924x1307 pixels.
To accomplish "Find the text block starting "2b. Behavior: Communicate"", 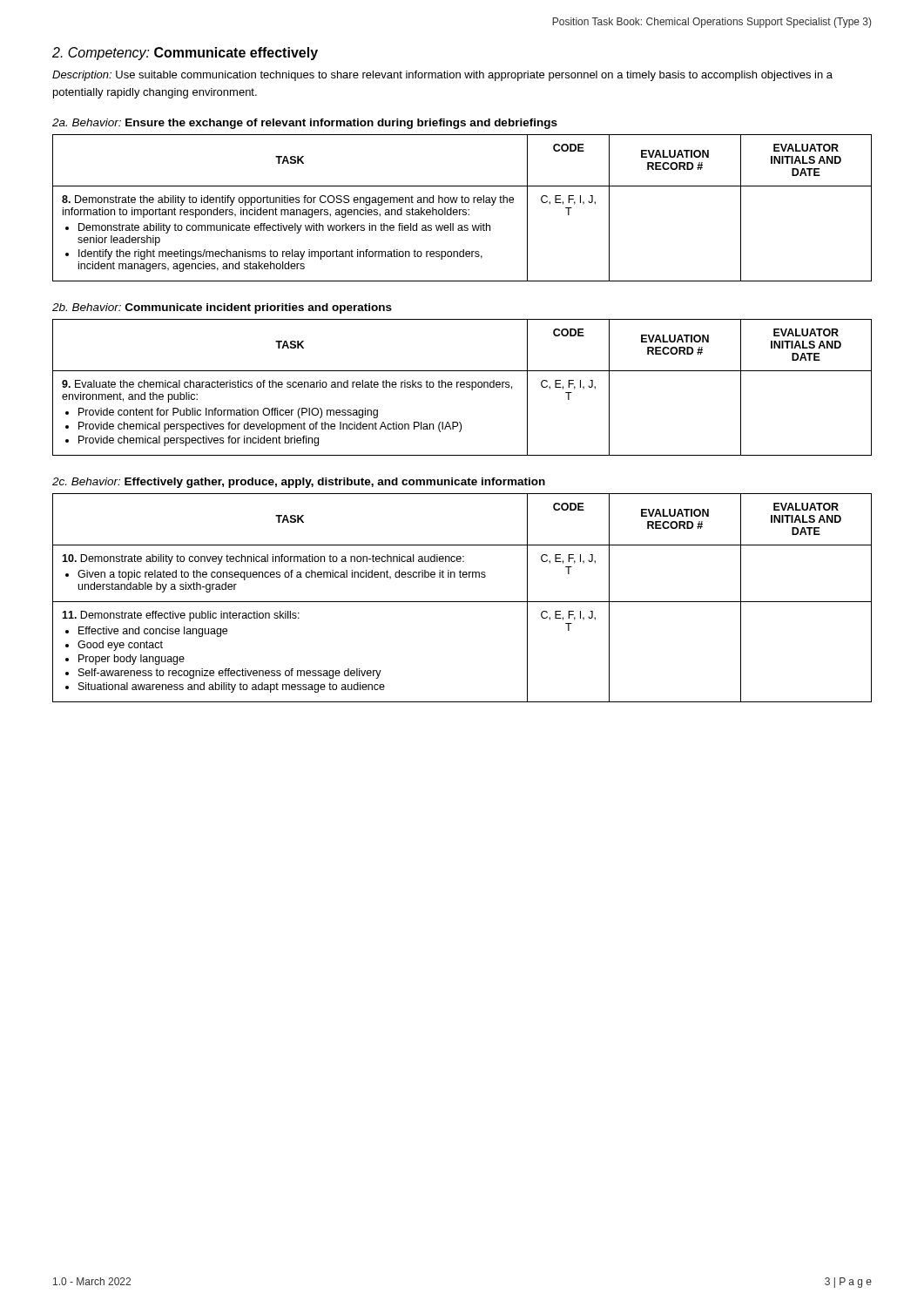I will 222,307.
